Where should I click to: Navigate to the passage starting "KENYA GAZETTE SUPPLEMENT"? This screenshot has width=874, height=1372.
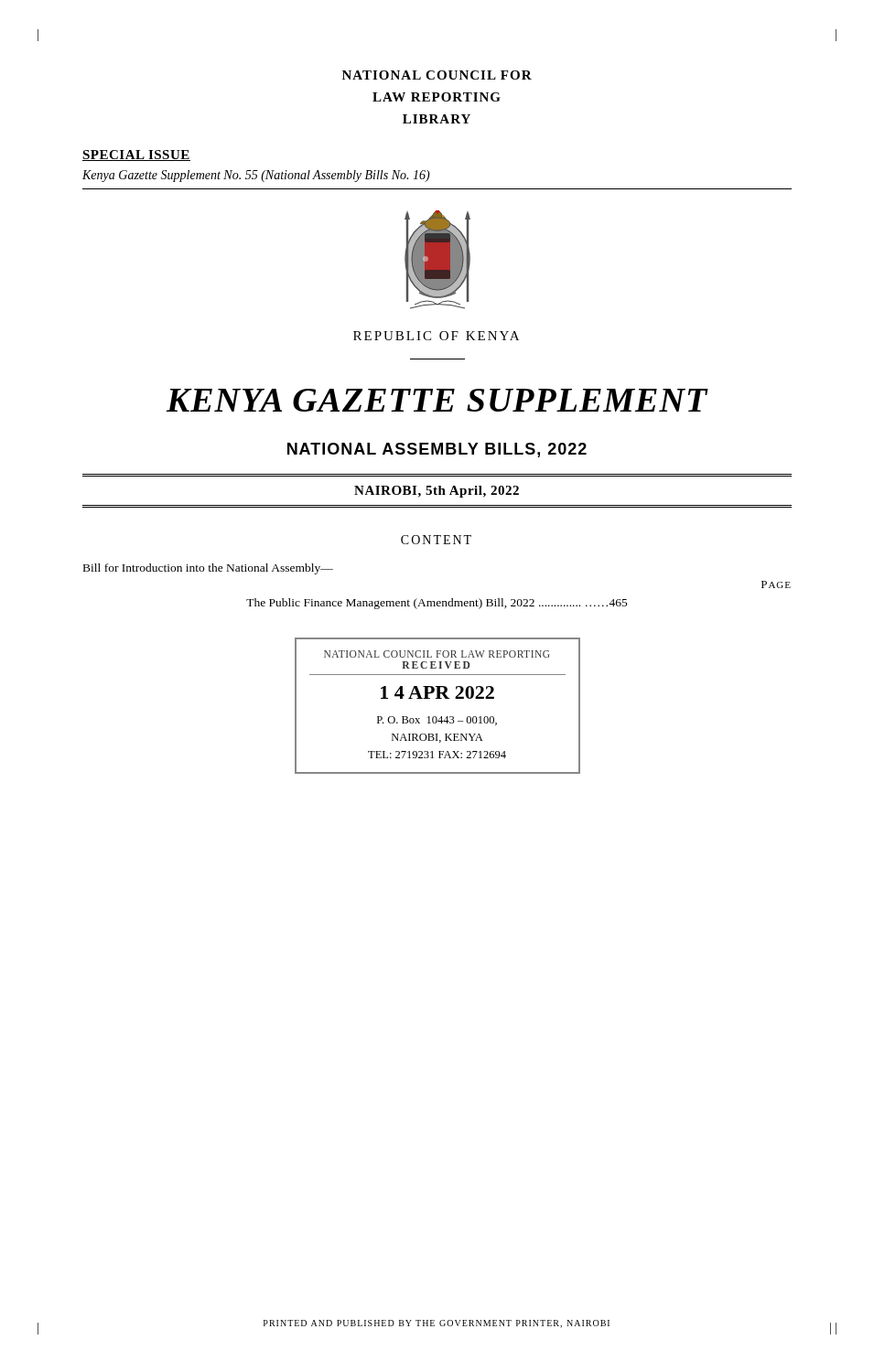[437, 400]
